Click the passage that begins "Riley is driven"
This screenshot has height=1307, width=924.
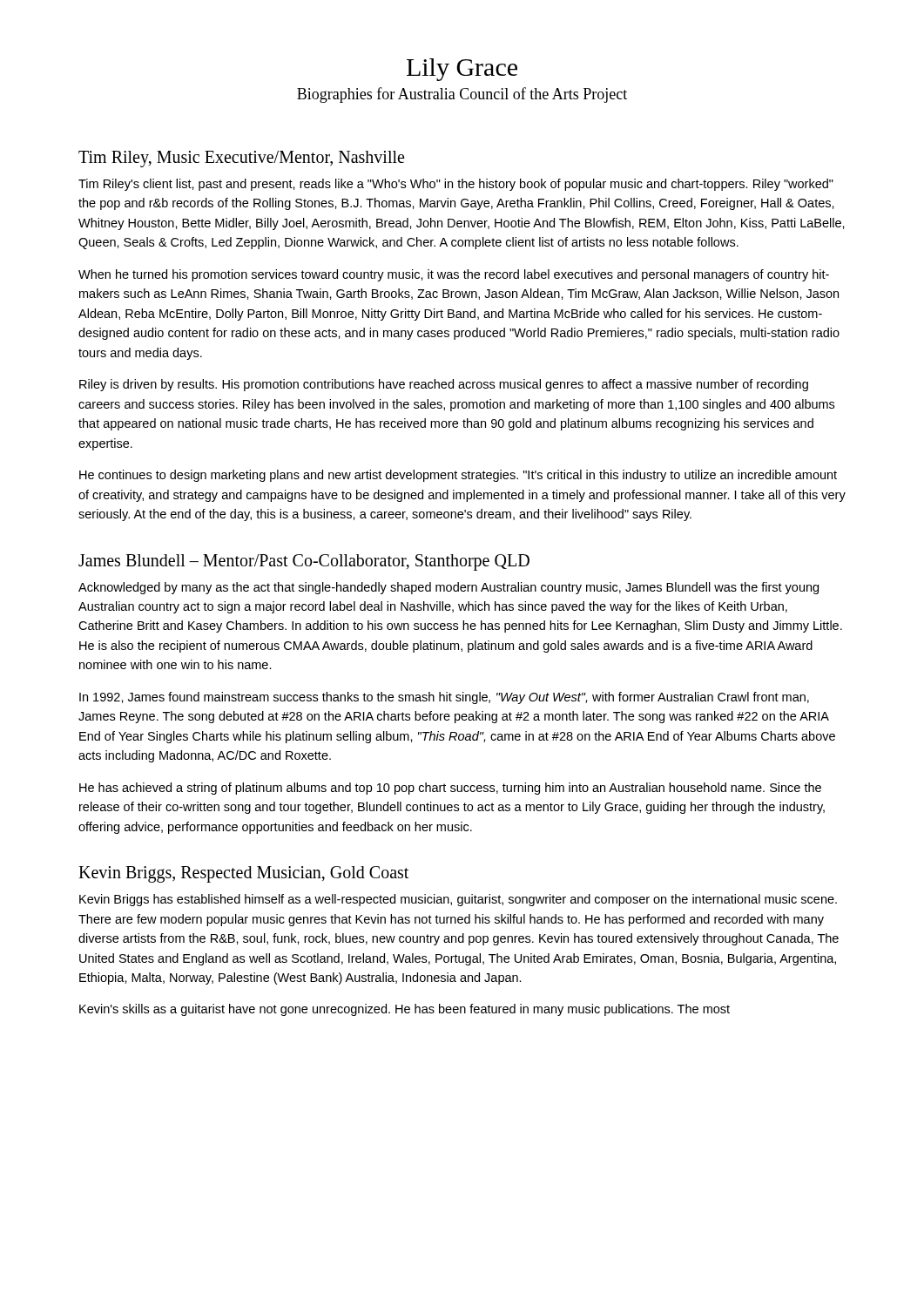(x=462, y=414)
